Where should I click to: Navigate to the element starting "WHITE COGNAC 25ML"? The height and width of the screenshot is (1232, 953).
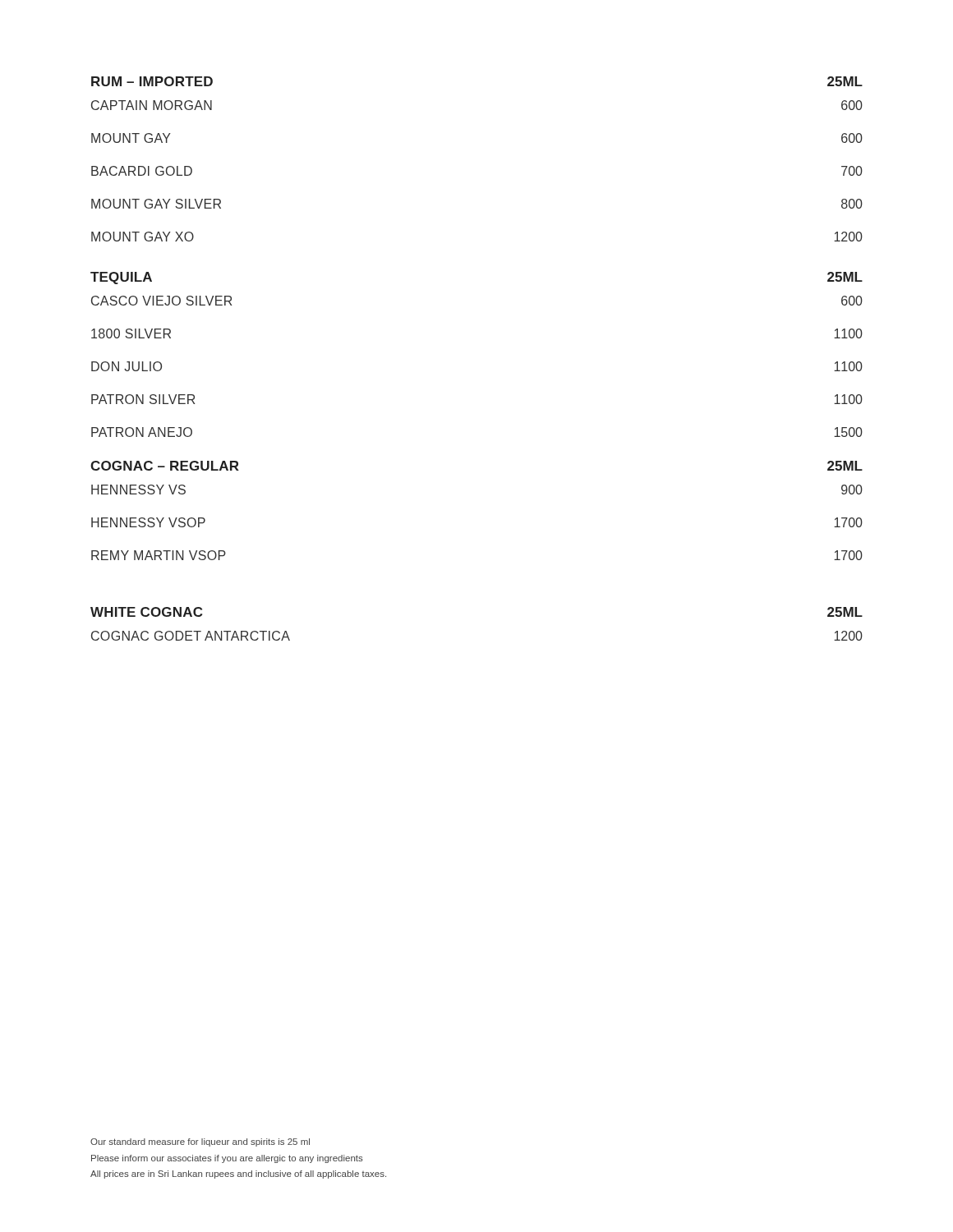[x=143, y=611]
